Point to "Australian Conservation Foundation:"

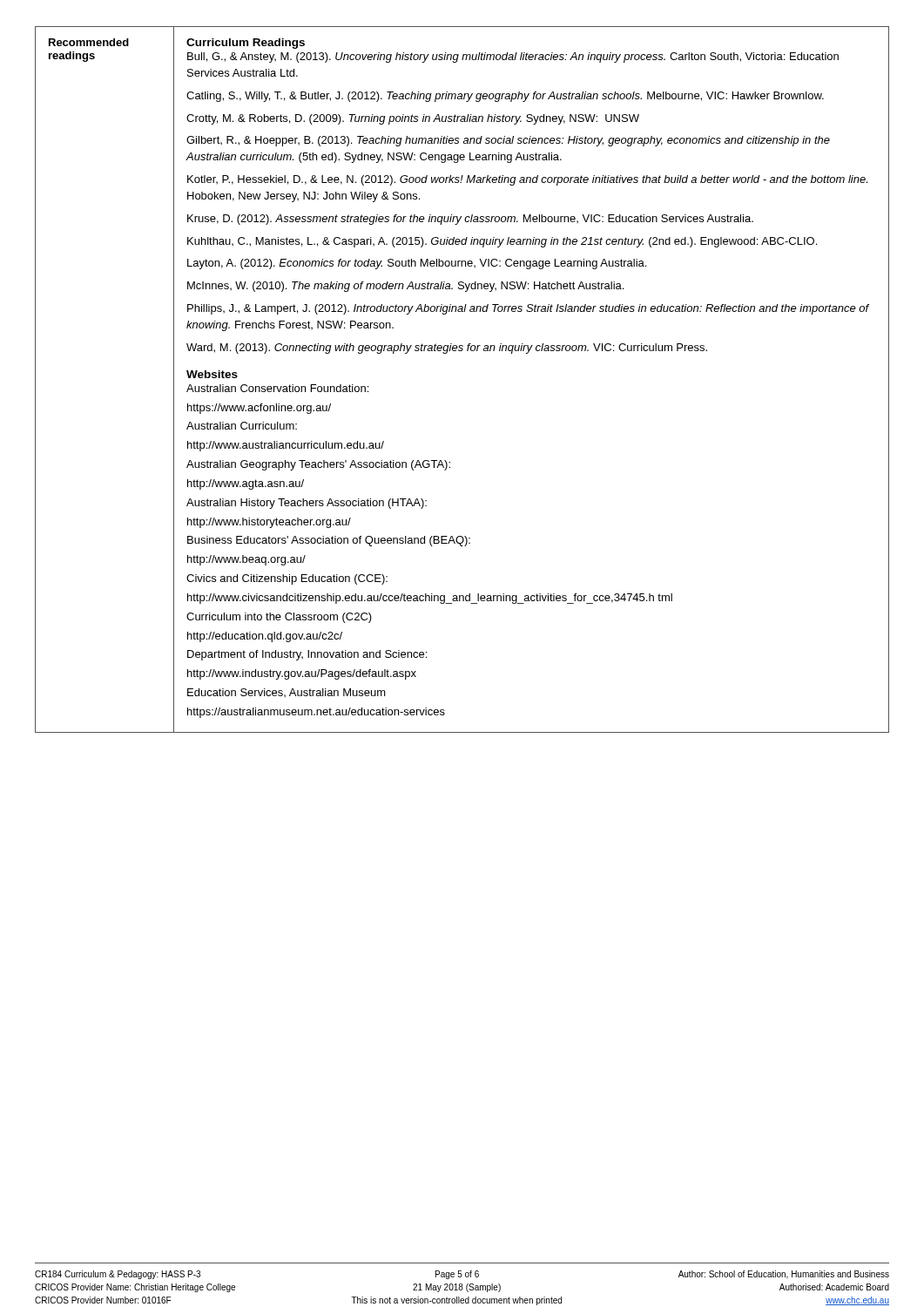tap(278, 388)
